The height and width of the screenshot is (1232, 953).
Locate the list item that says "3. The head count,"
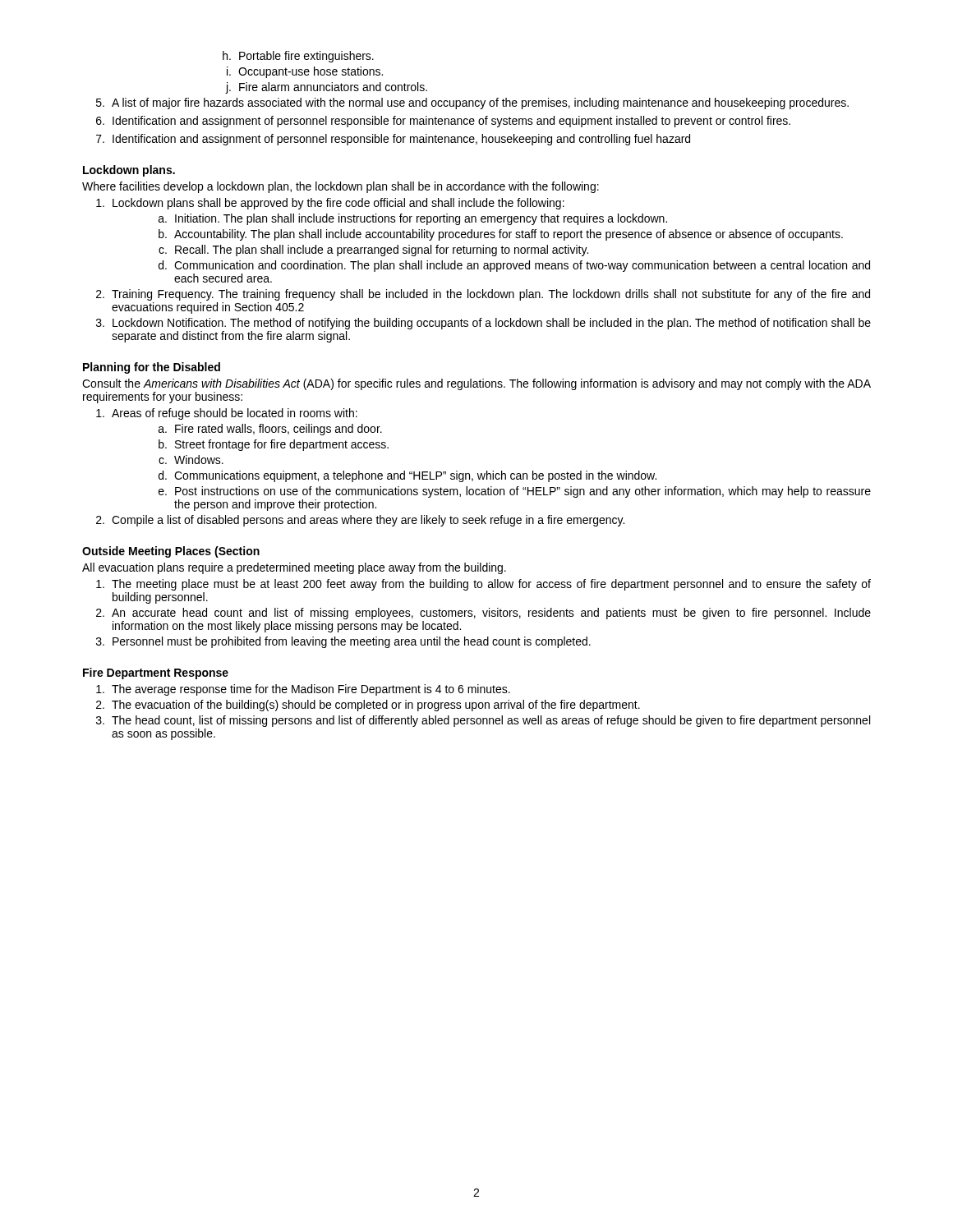(476, 727)
